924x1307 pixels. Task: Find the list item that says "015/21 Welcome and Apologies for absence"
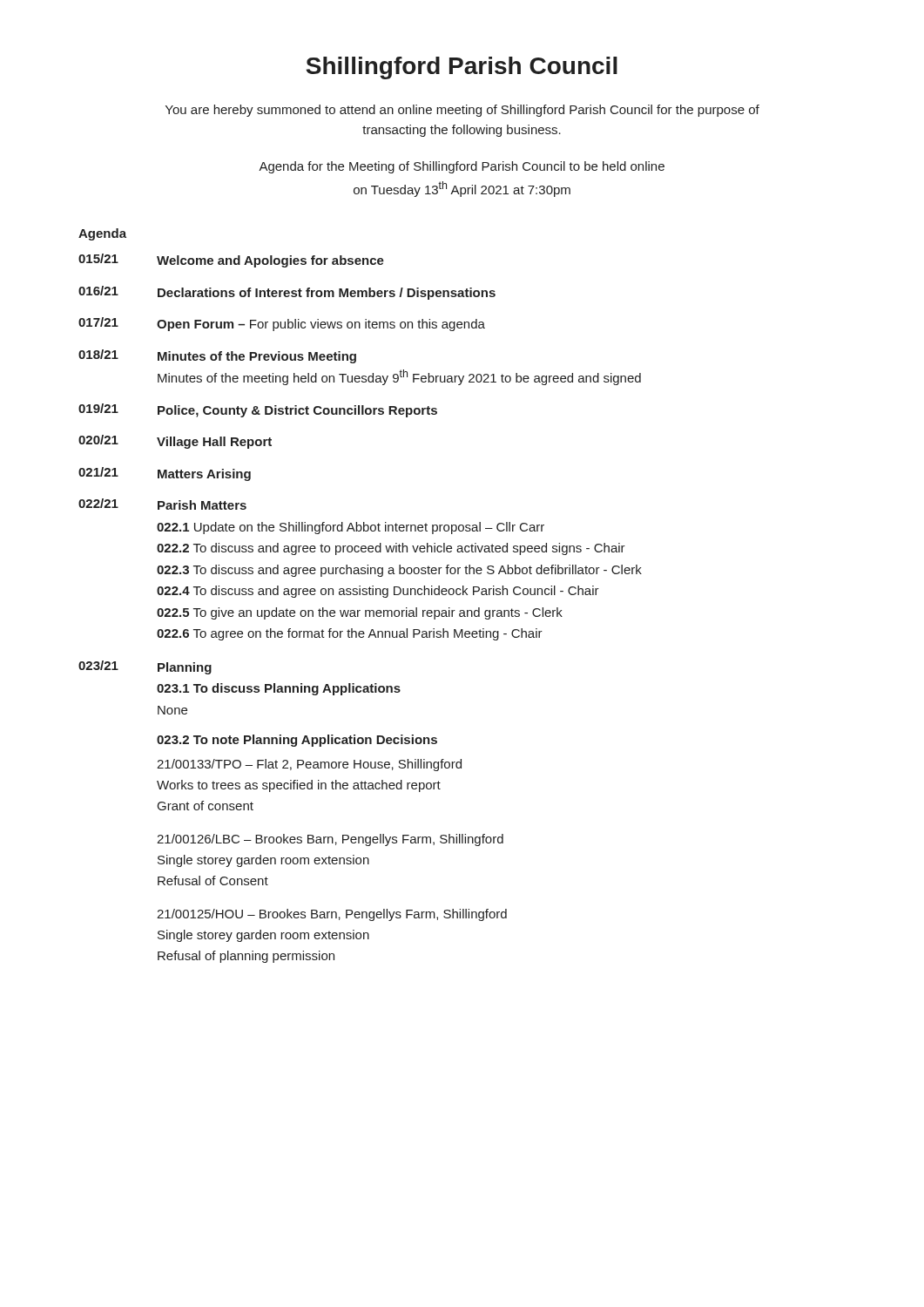[231, 261]
